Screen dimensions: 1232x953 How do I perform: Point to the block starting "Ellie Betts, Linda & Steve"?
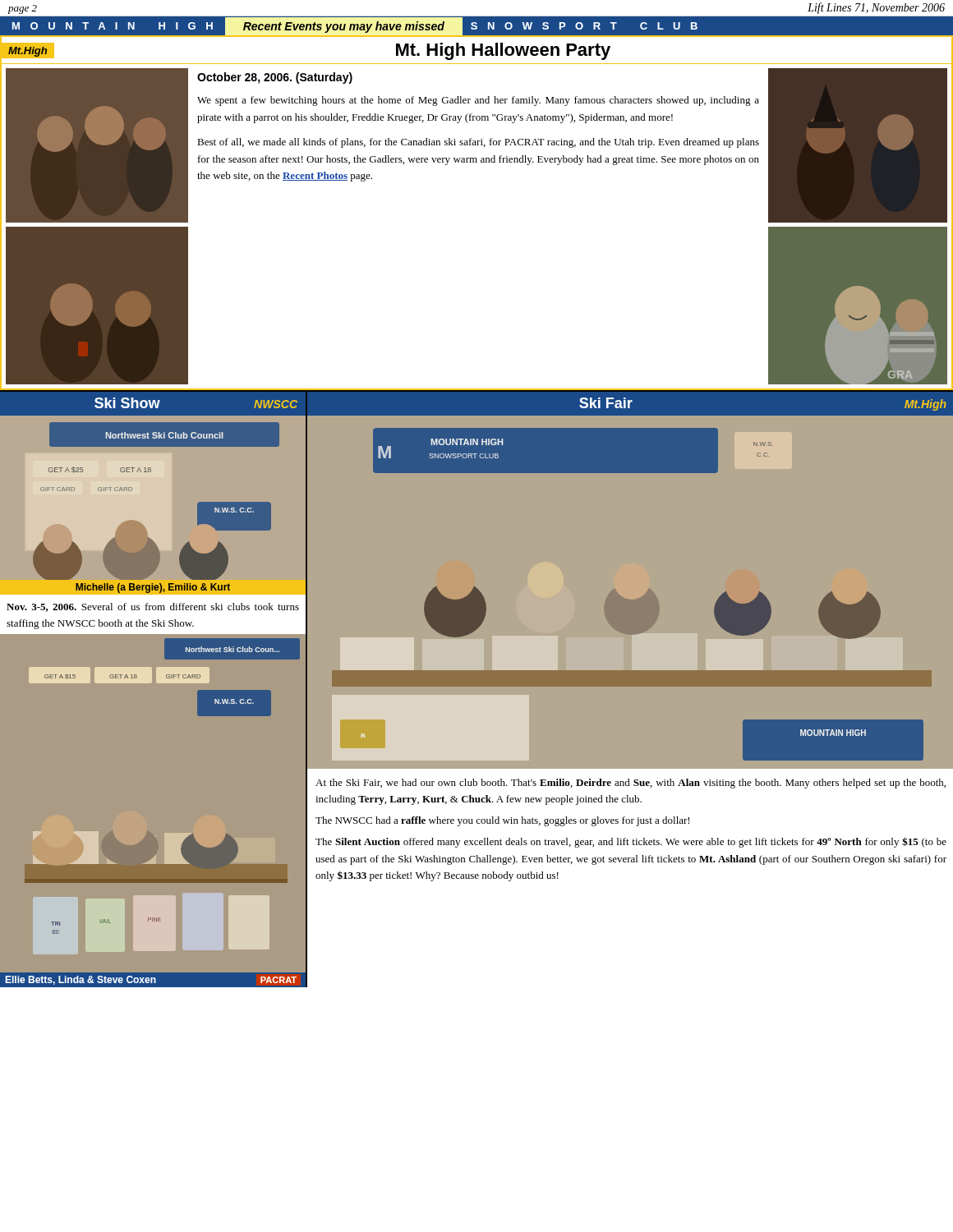pos(153,980)
